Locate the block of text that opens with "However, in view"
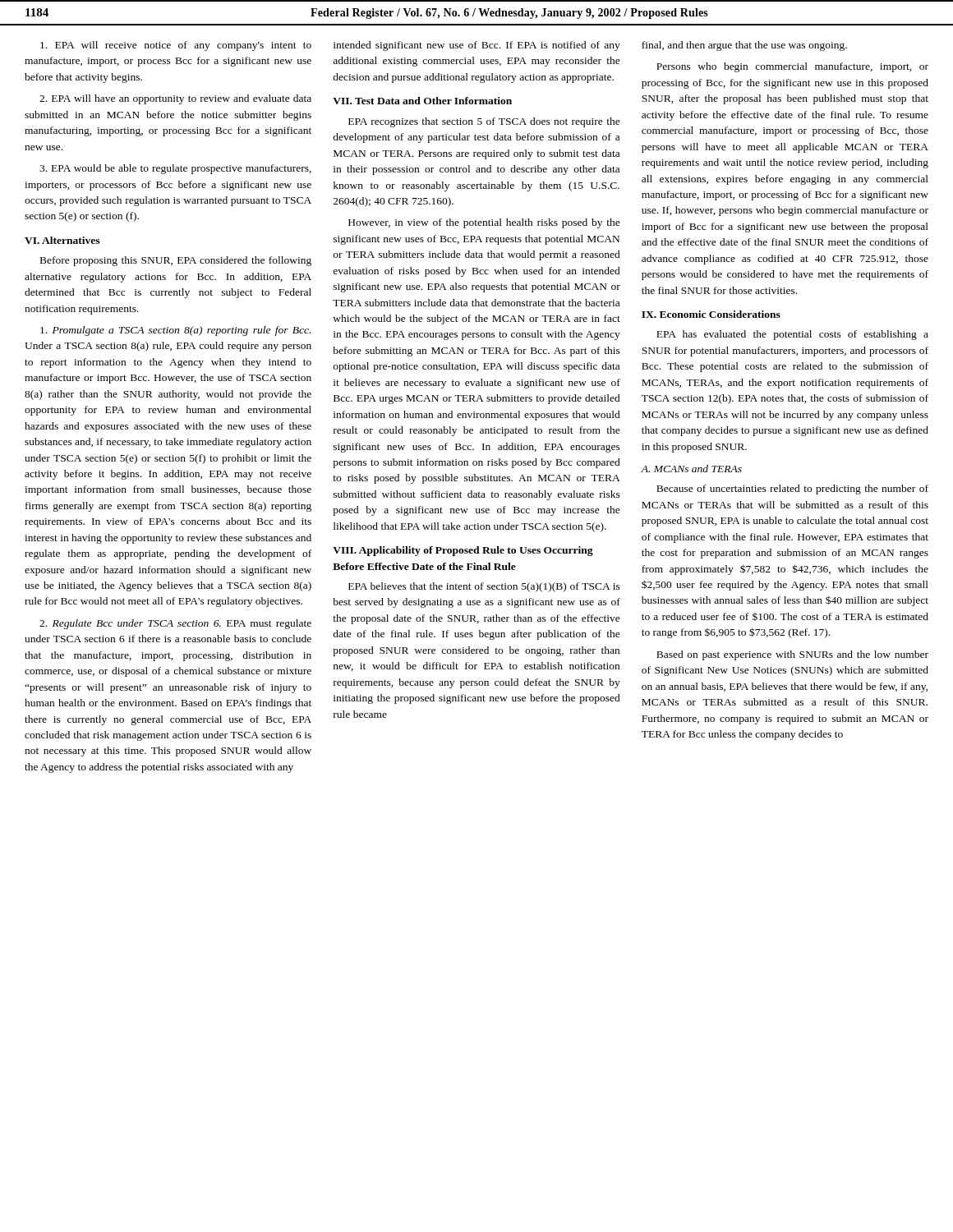The image size is (953, 1232). [x=476, y=374]
